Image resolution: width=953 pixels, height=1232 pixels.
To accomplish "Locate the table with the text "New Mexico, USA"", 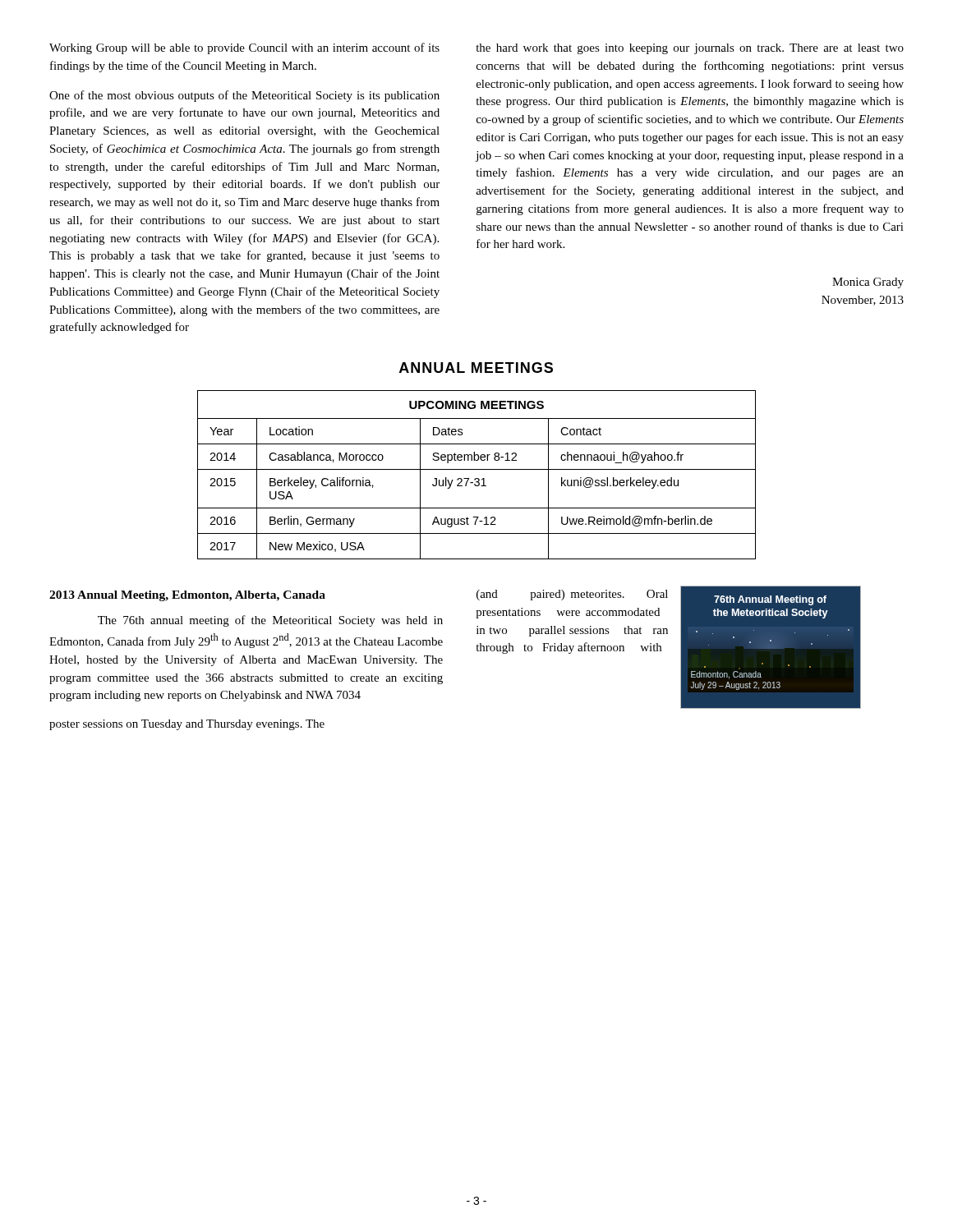I will [476, 475].
